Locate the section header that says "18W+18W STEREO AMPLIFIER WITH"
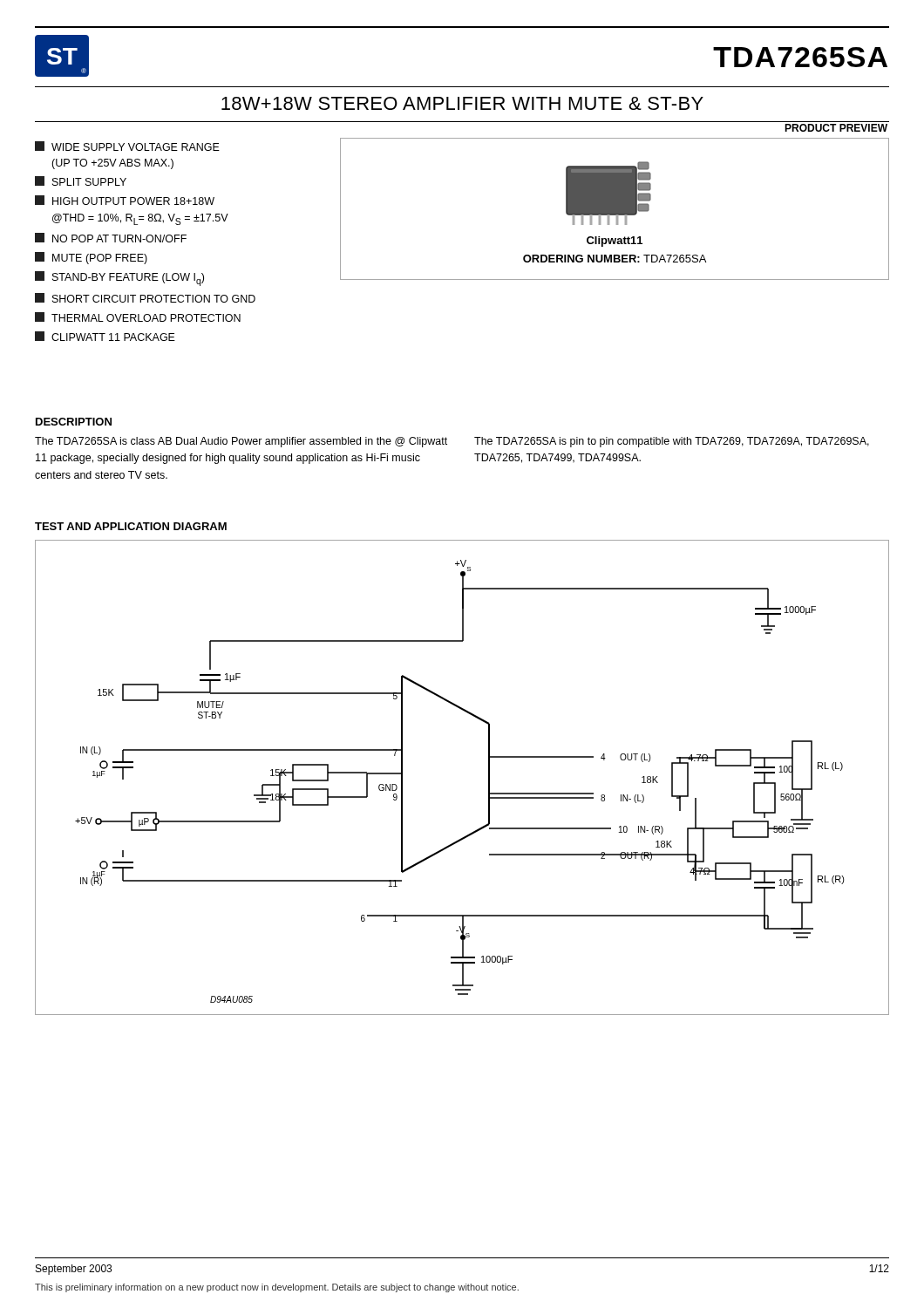 tap(462, 103)
